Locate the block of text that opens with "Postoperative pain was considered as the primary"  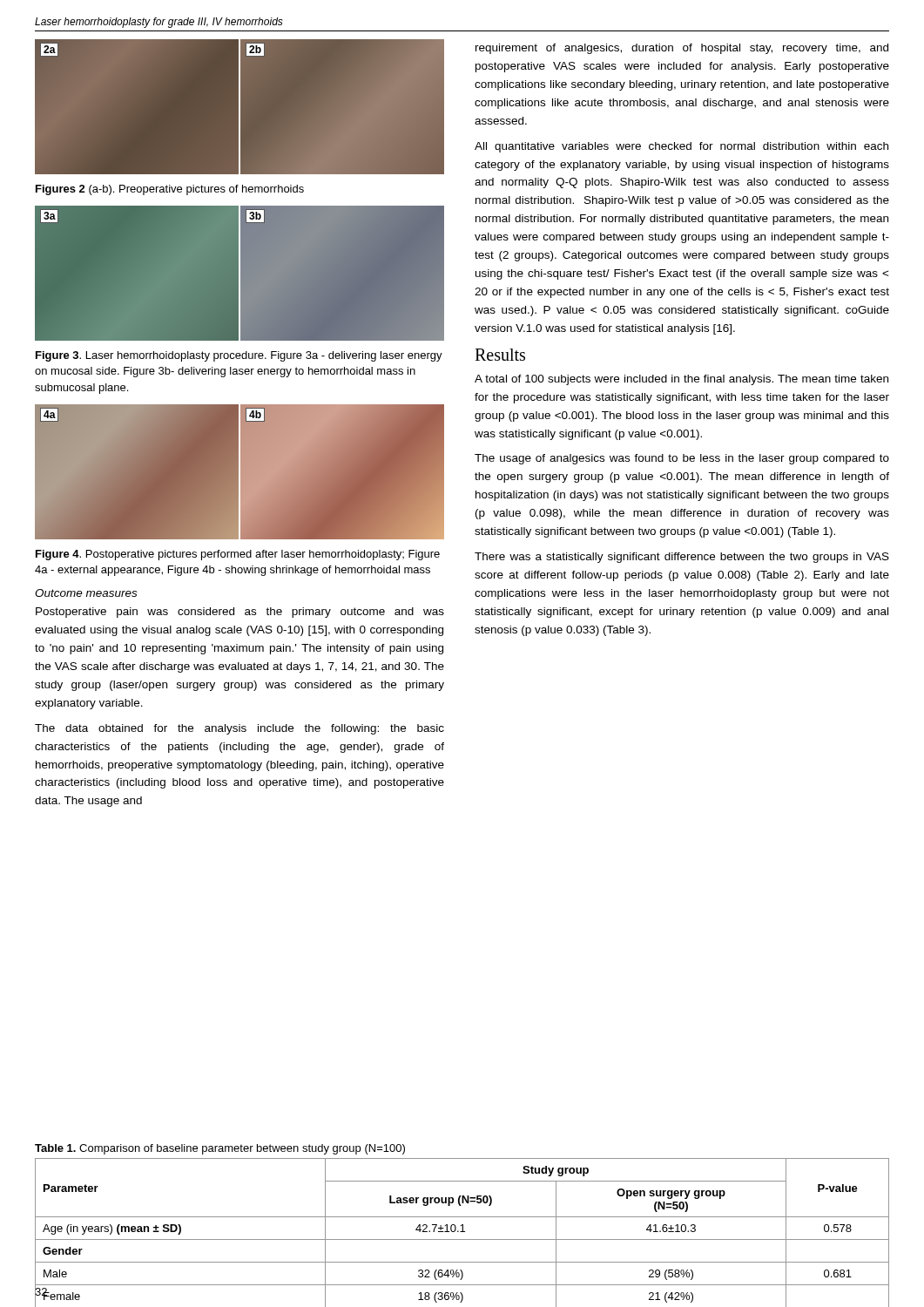(x=240, y=657)
